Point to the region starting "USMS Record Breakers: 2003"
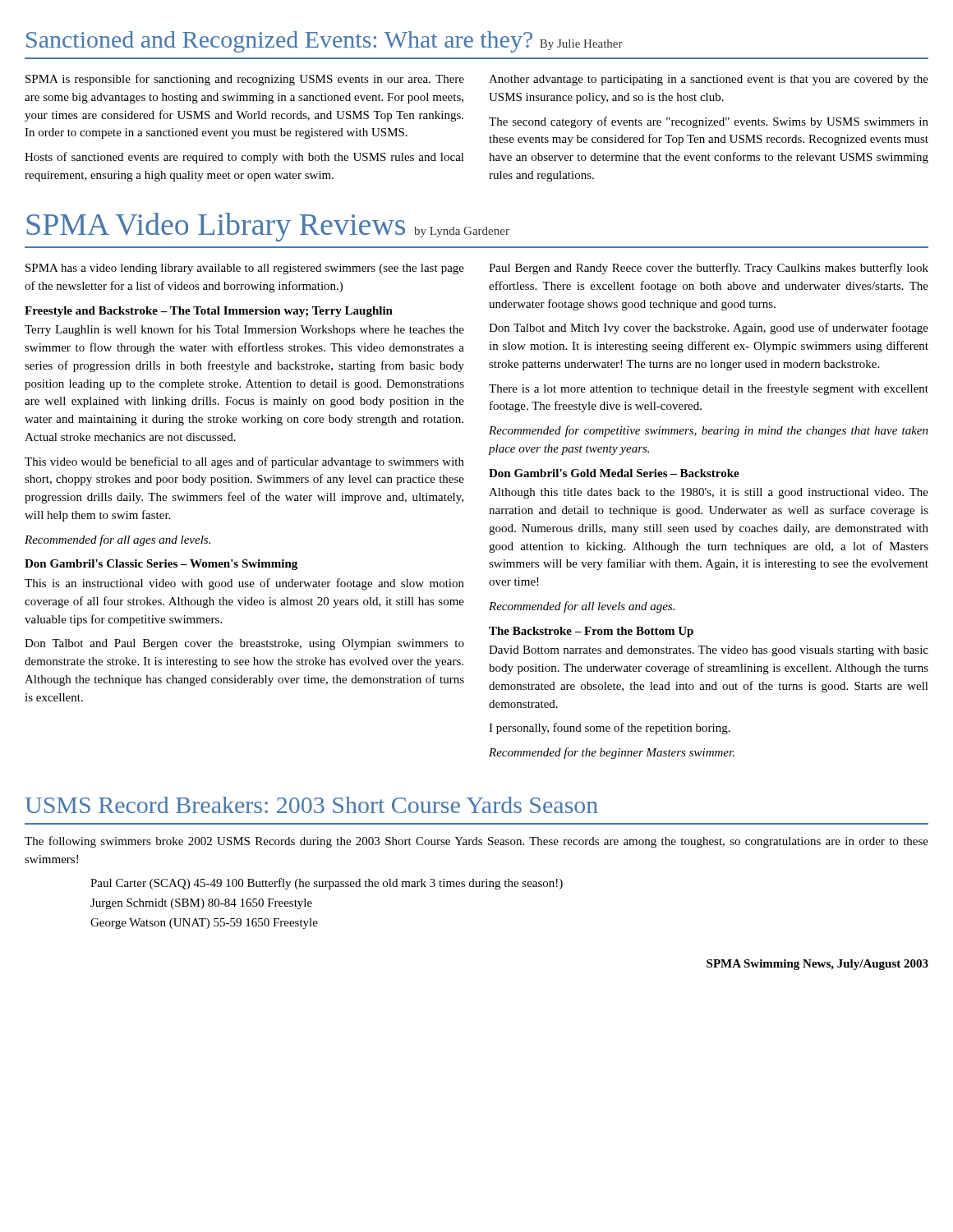The image size is (953, 1232). pos(476,807)
